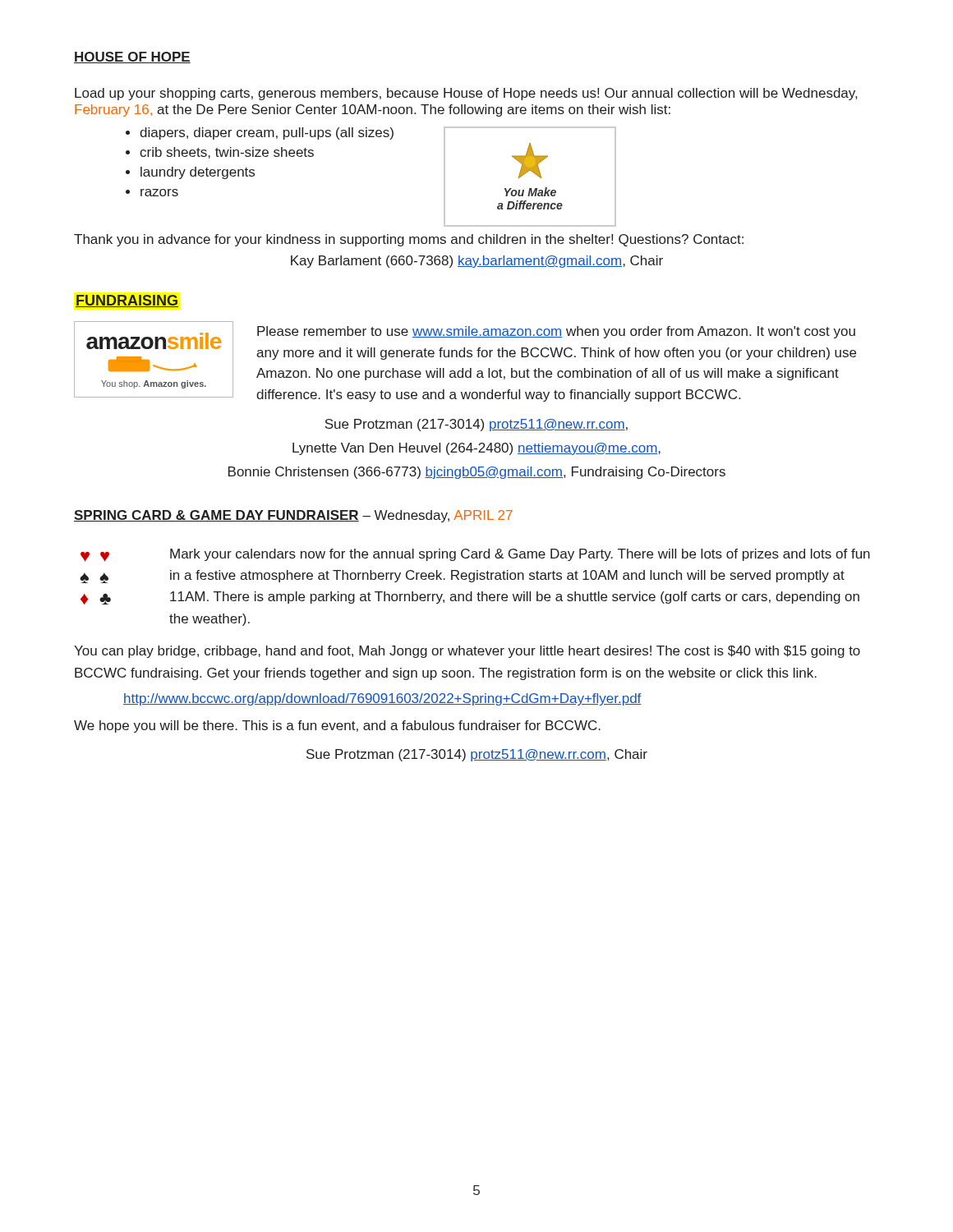
Task: Find the block on this page that starts "Please remember to use www.smile.amazon.com when you"
Action: (x=557, y=363)
